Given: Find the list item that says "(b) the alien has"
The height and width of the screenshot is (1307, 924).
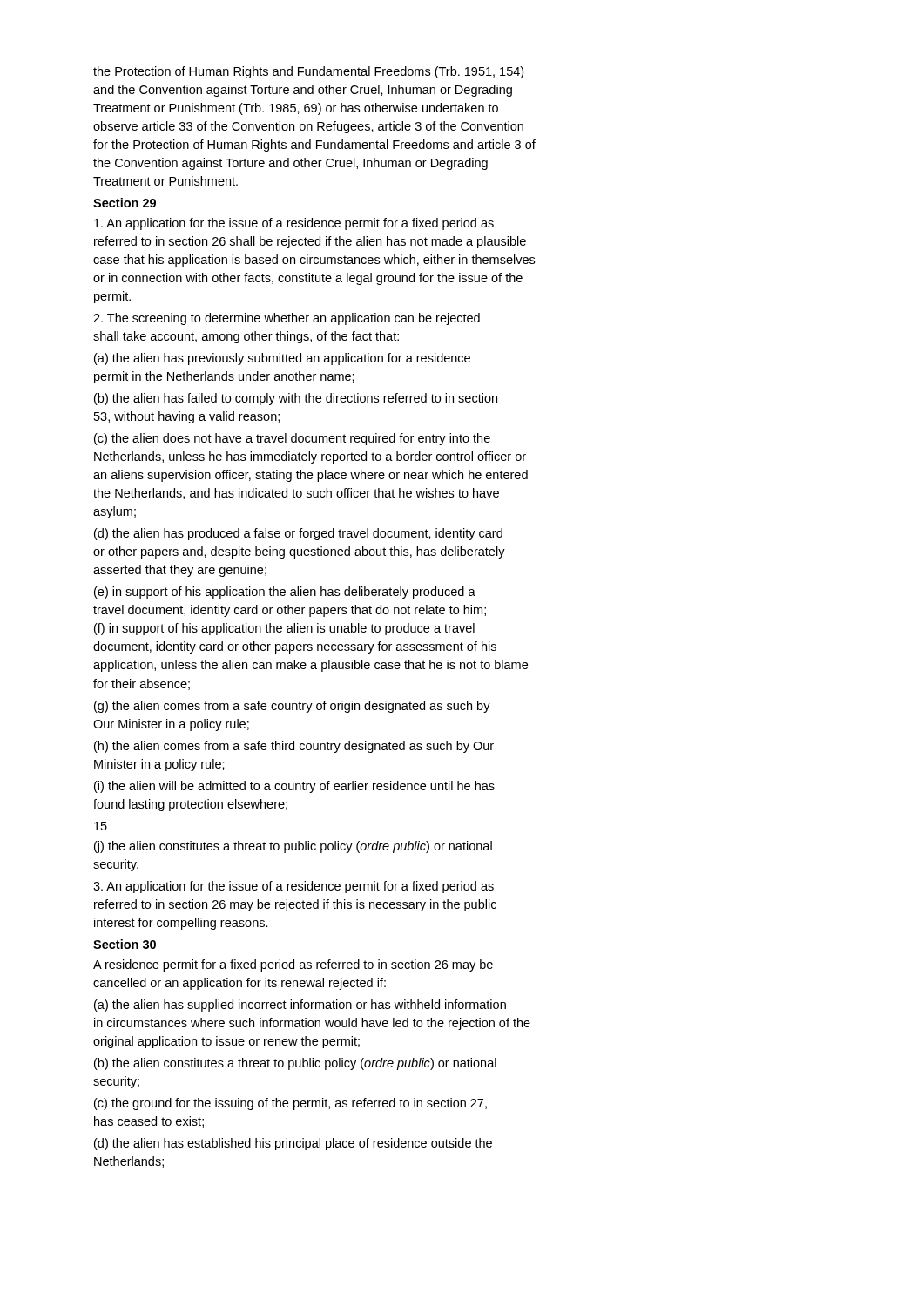Looking at the screenshot, I should coord(462,408).
